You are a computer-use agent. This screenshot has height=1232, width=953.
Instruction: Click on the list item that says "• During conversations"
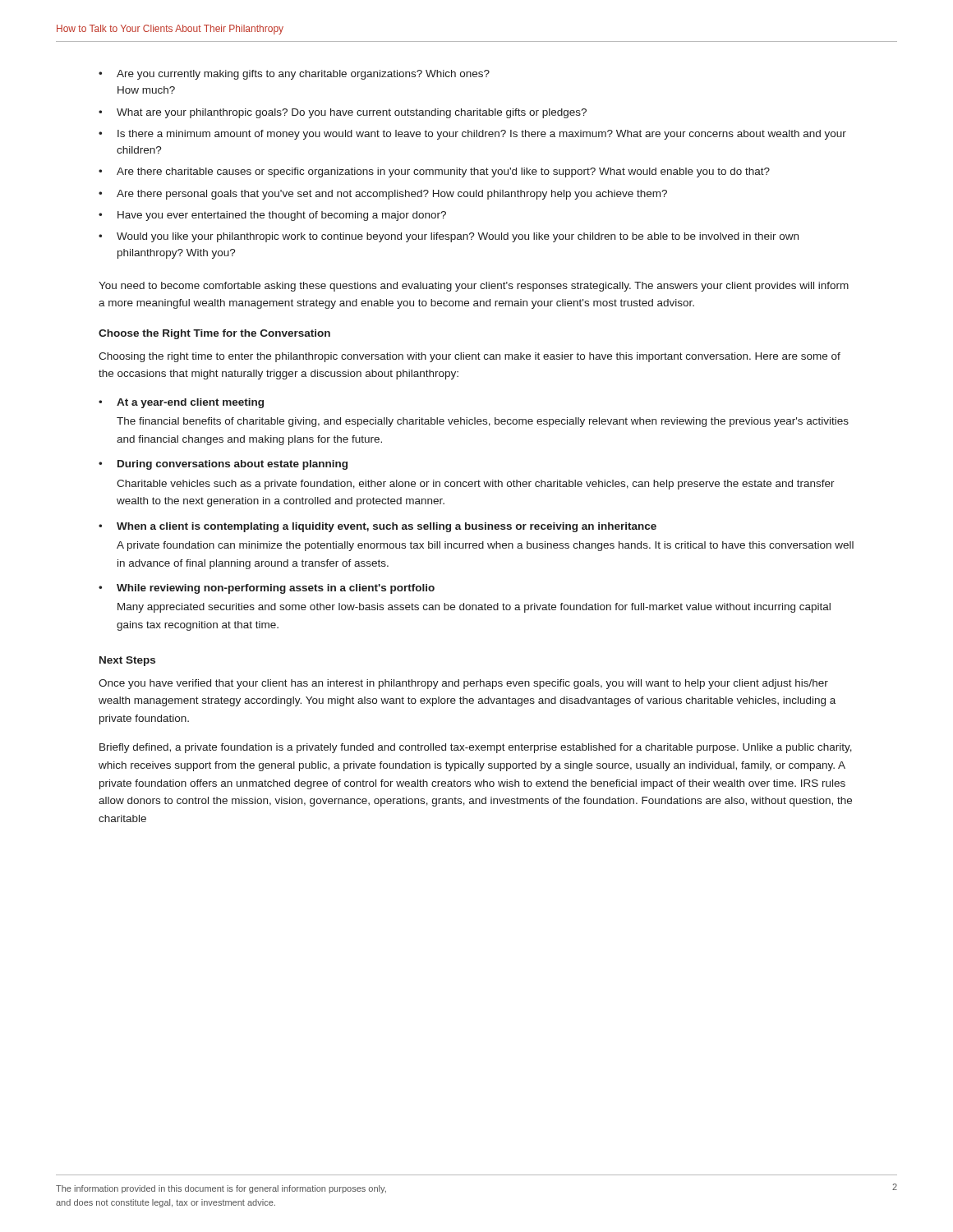[x=476, y=483]
